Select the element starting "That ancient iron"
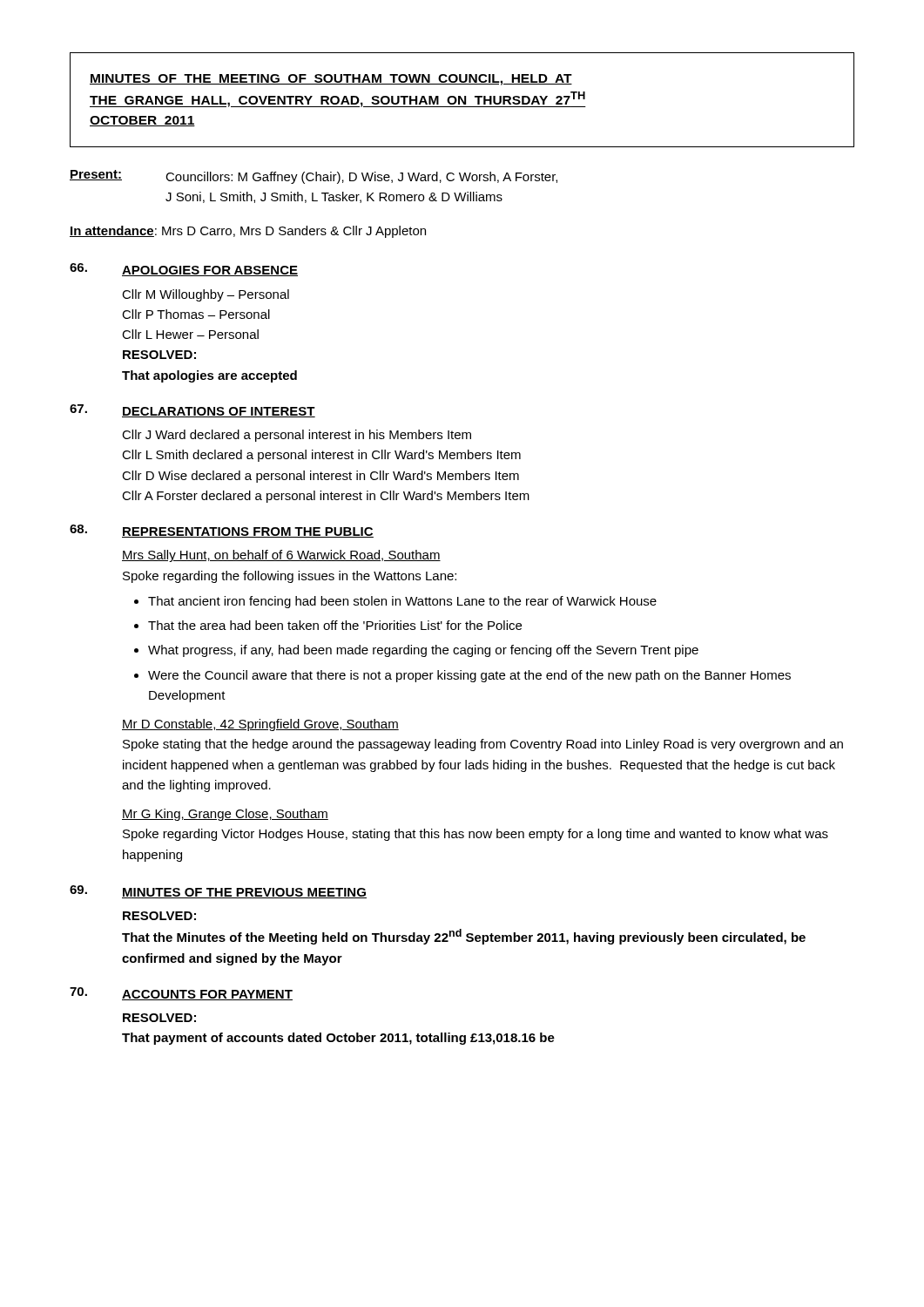Viewport: 924px width, 1307px height. tap(402, 601)
